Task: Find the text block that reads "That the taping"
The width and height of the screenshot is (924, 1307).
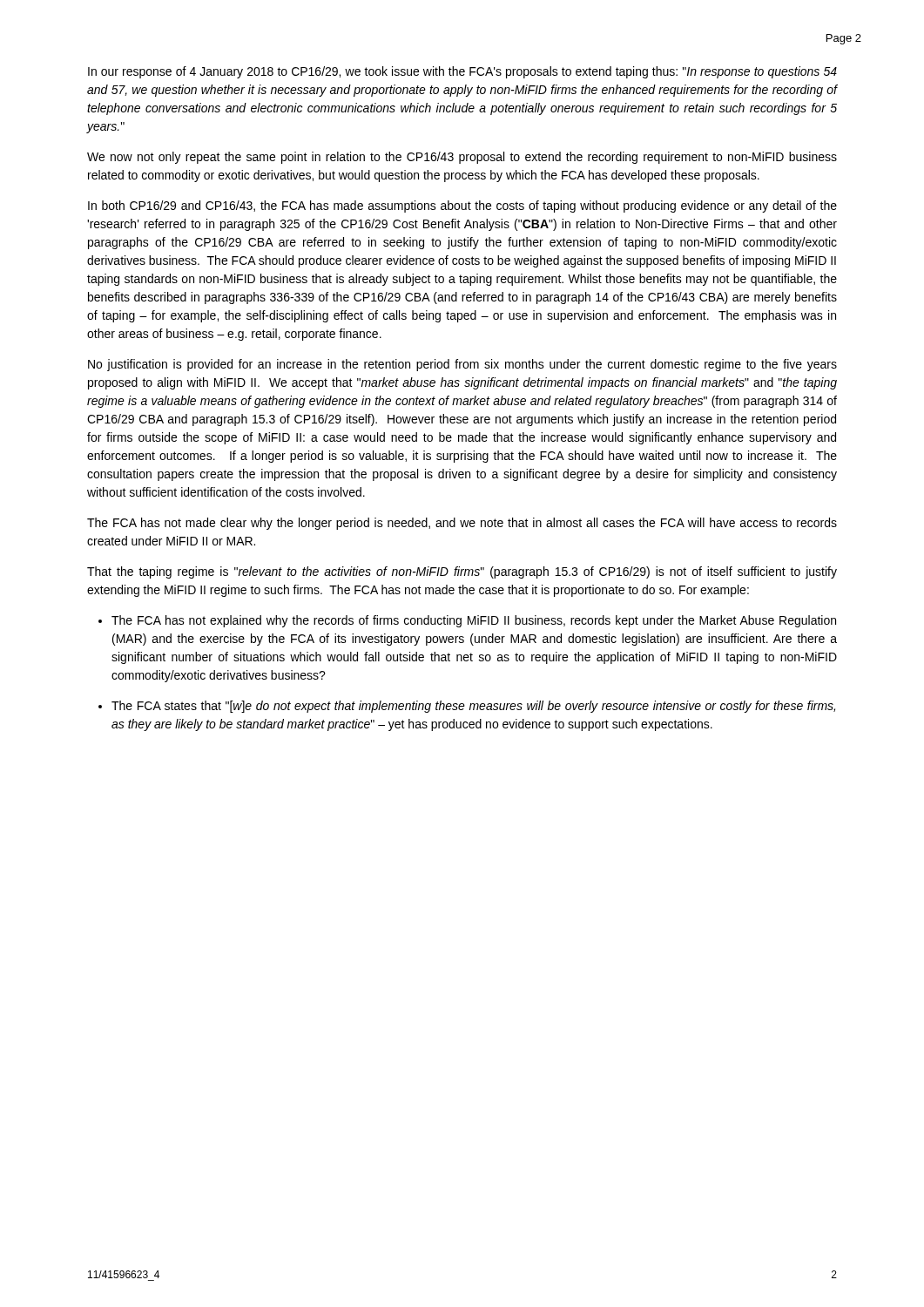Action: 462,581
